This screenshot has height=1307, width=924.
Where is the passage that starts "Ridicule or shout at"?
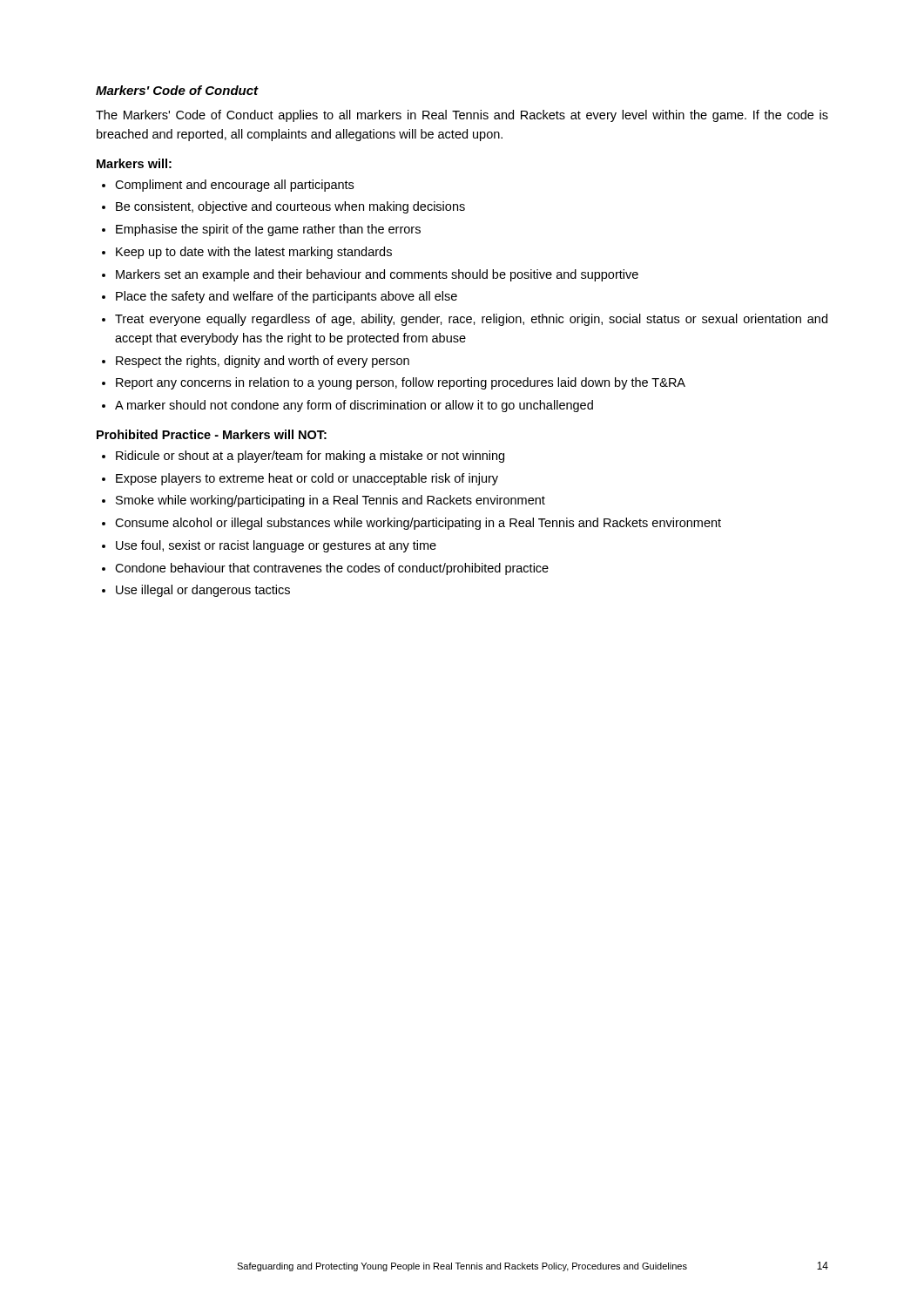(310, 455)
